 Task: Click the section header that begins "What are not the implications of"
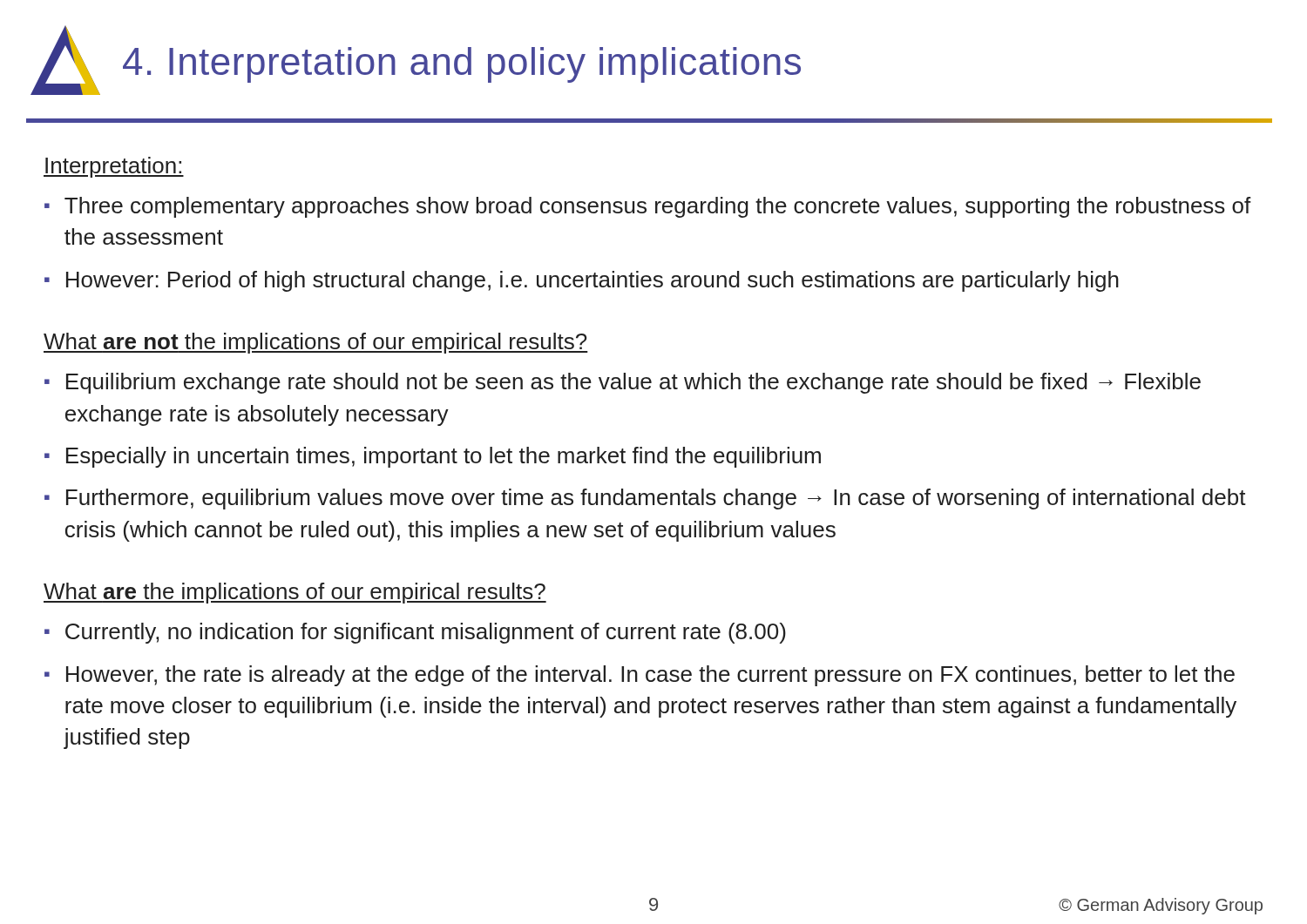click(316, 342)
